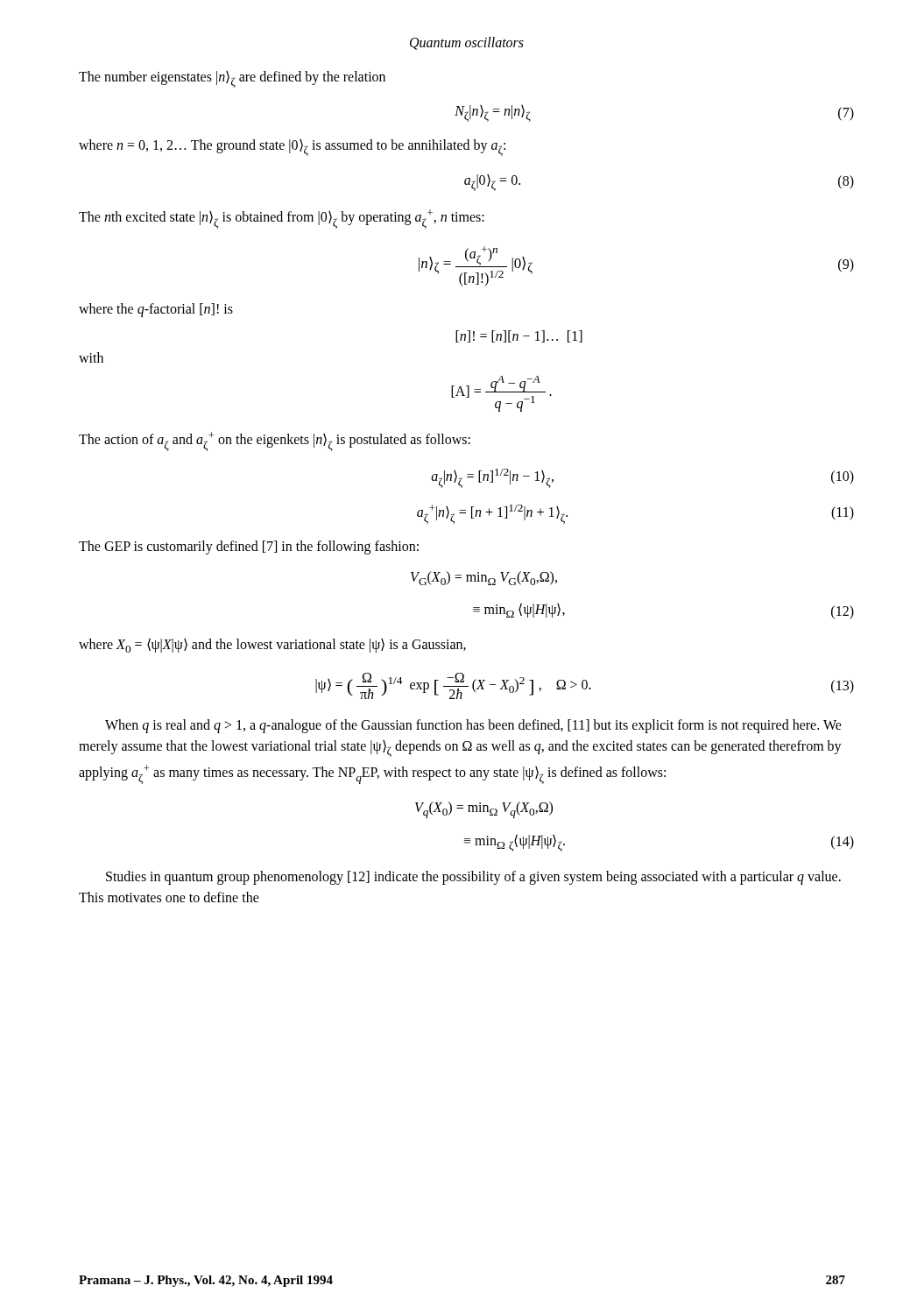Point to the block starting "aζ+|n⟩ζ = [n"
Image resolution: width=924 pixels, height=1314 pixels.
(466, 512)
